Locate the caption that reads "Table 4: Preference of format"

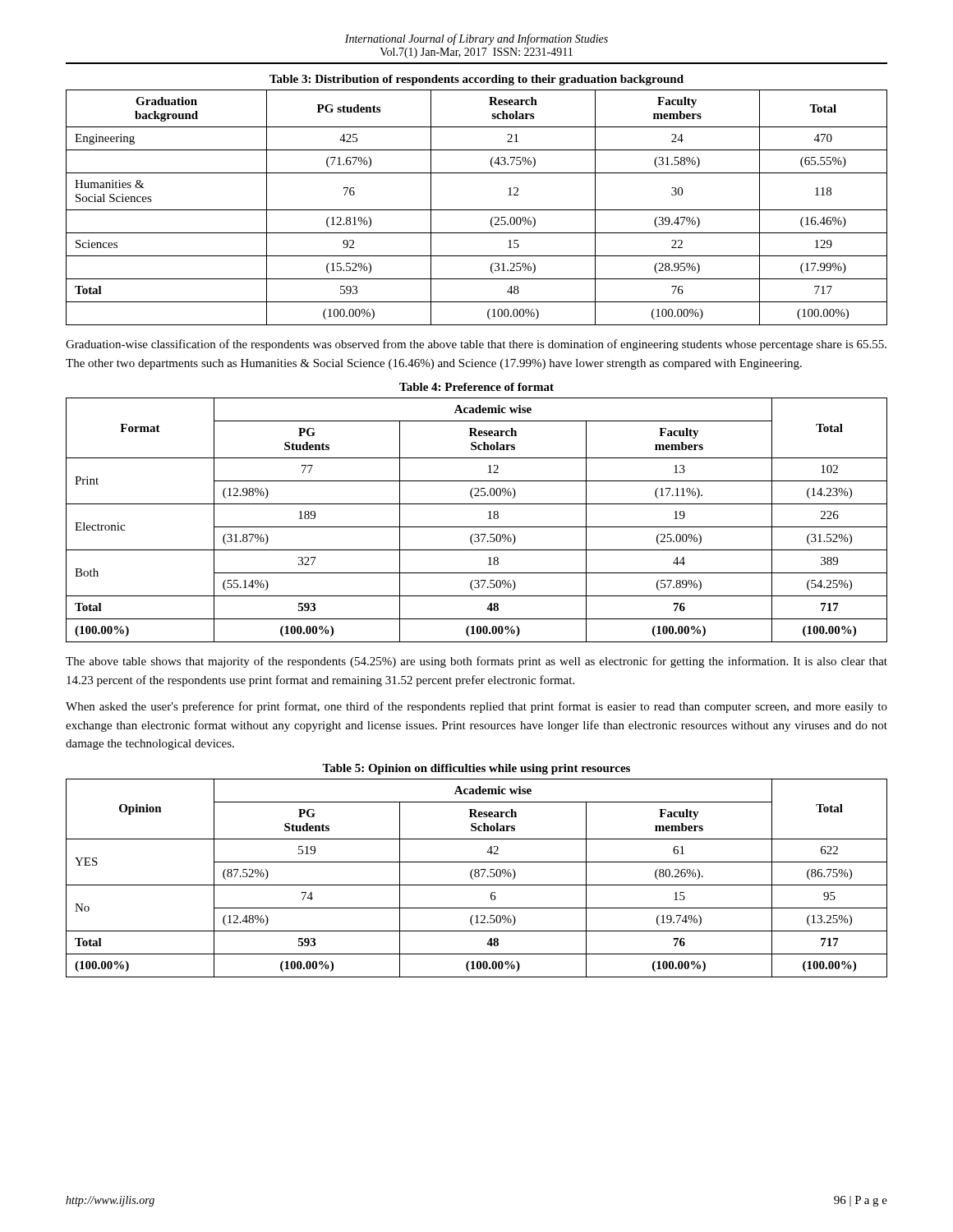point(476,387)
